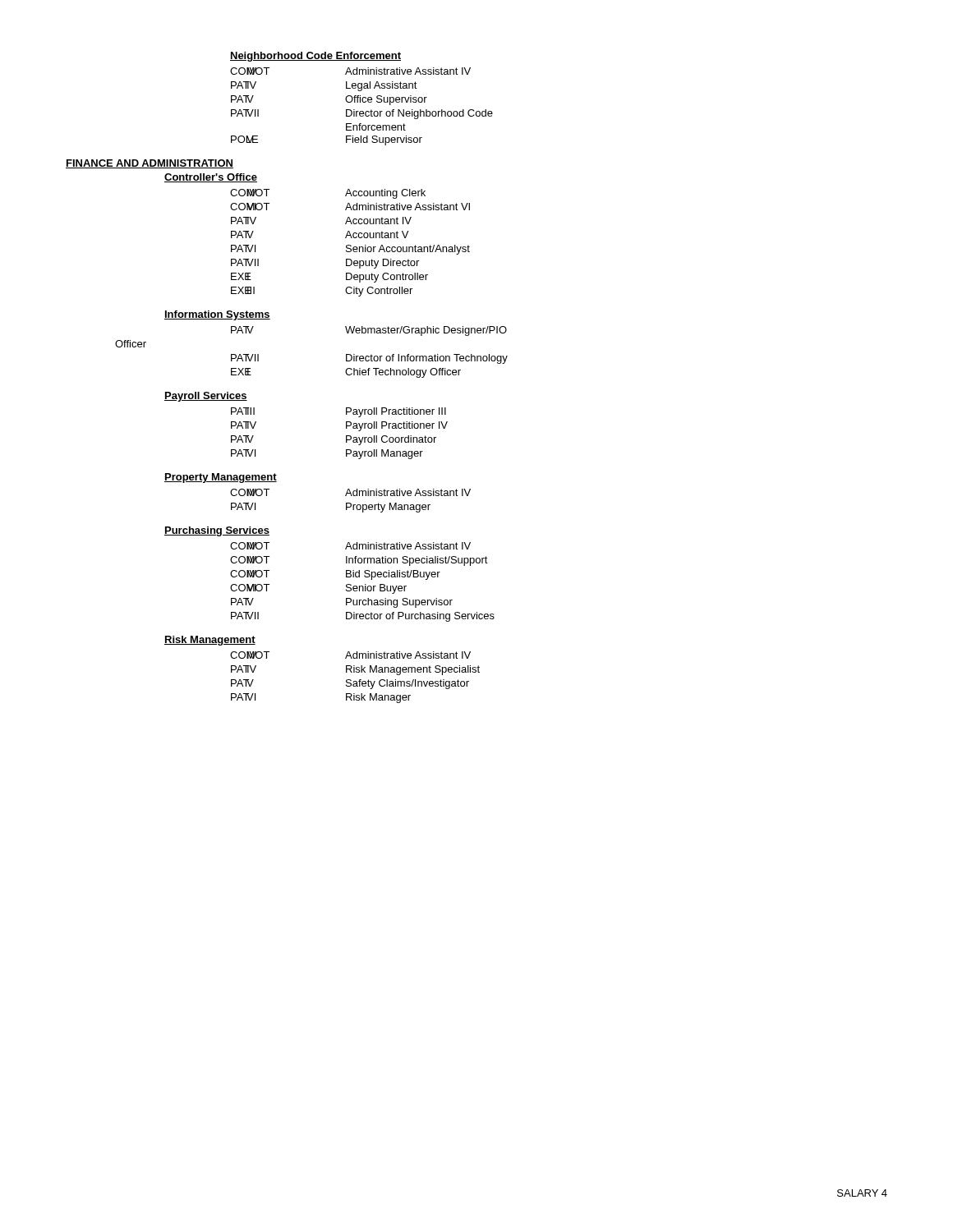Find "COMOT IV Bid Specialist/Buyer" on this page
The height and width of the screenshot is (1232, 953).
click(476, 574)
